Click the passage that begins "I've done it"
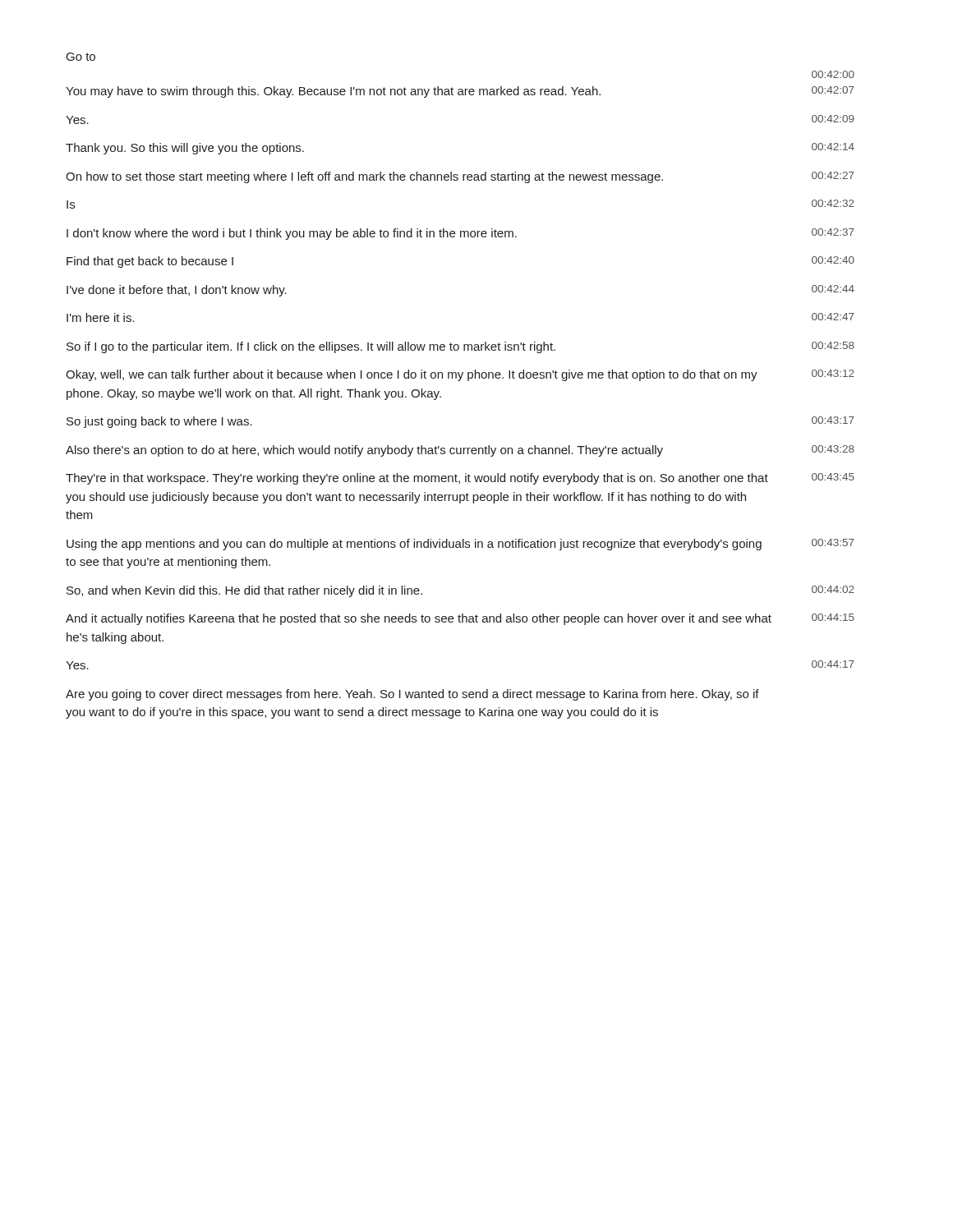Image resolution: width=953 pixels, height=1232 pixels. [x=177, y=289]
